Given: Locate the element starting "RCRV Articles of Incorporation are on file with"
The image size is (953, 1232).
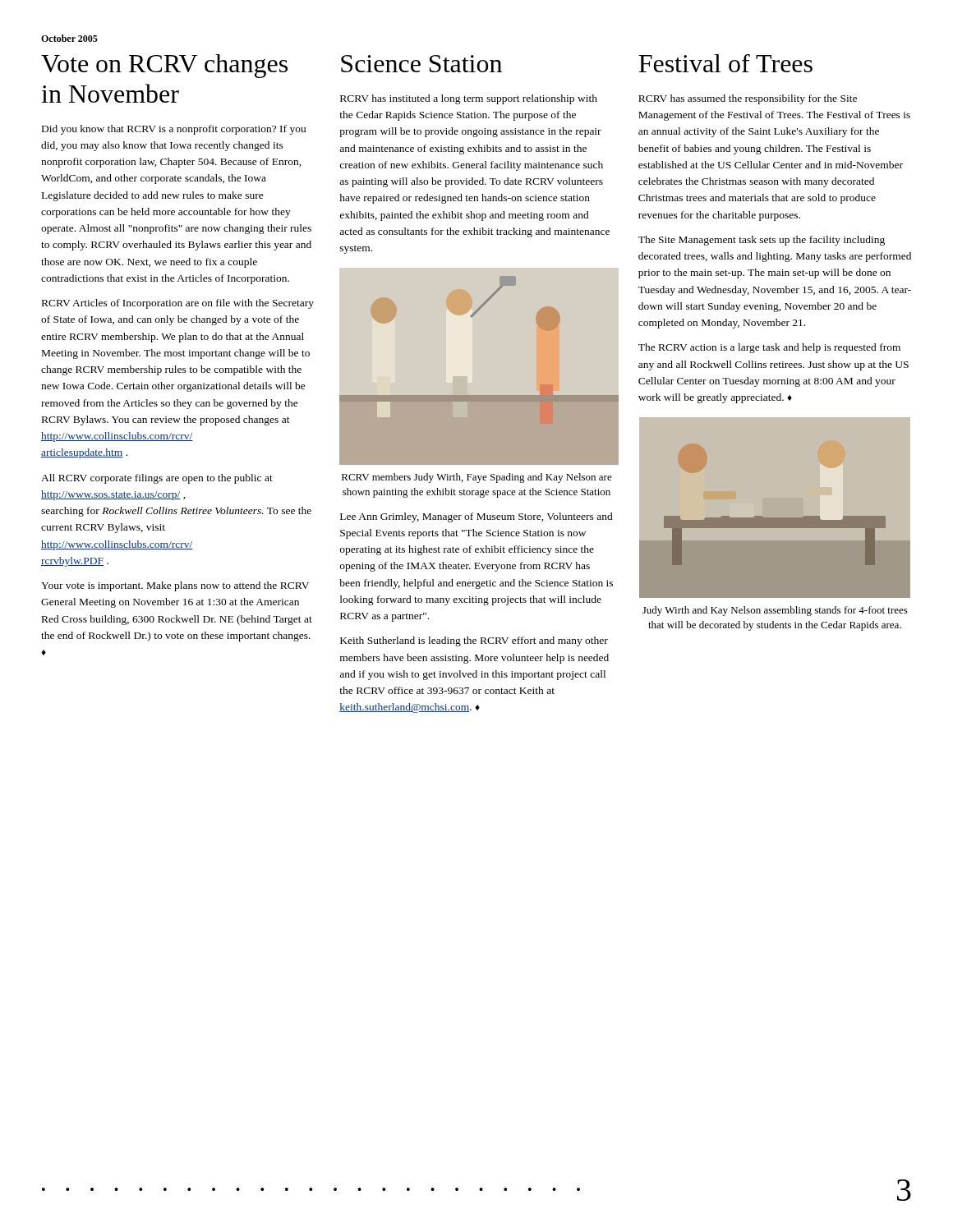Looking at the screenshot, I should pos(177,378).
